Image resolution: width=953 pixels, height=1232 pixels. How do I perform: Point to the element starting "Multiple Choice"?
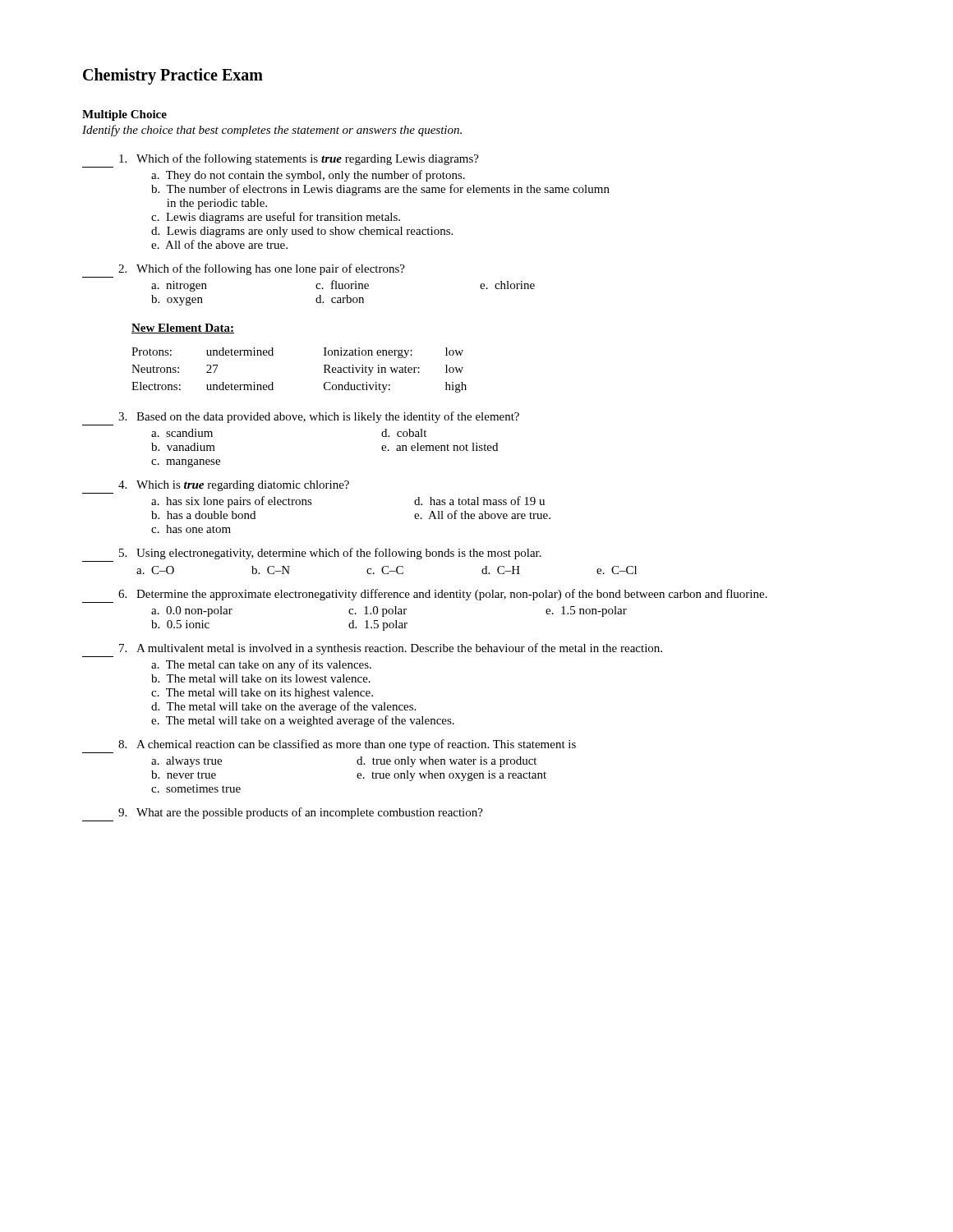tap(124, 114)
